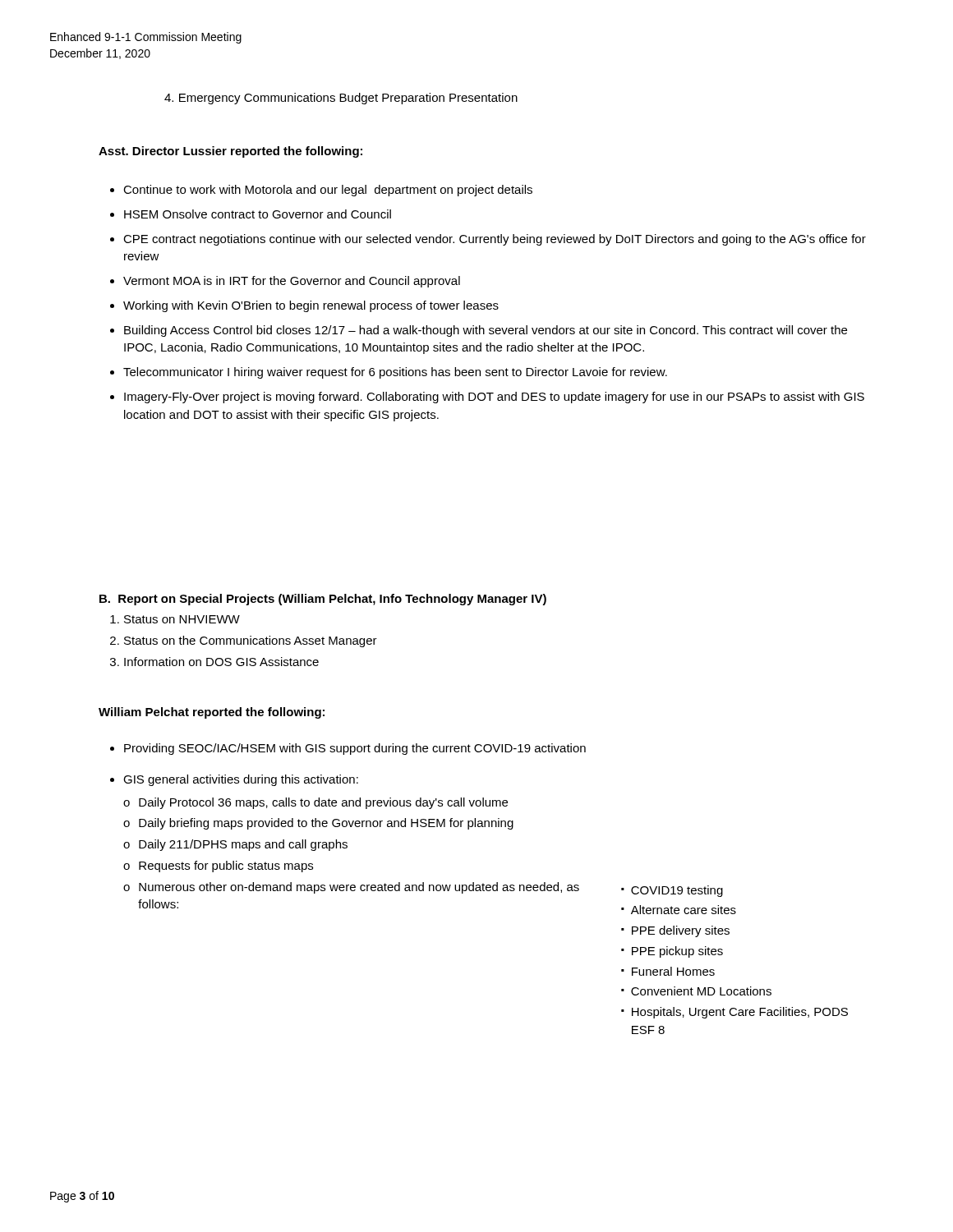Screen dimensions: 1232x953
Task: Point to the block starting "Imagery-Fly-Over project is moving forward. Collaborating"
Action: (494, 405)
